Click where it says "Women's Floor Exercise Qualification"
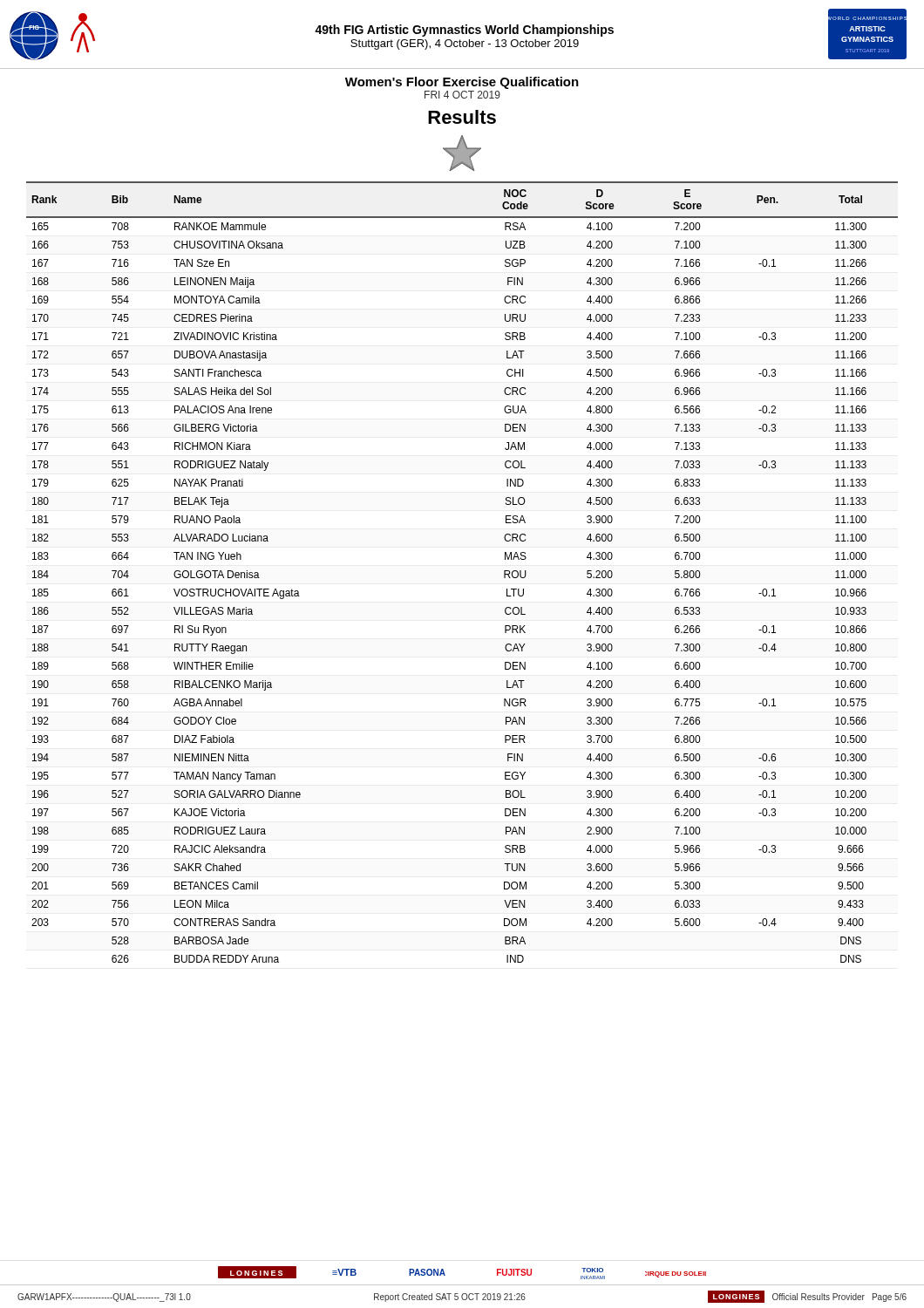The image size is (924, 1308). pyautogui.click(x=462, y=82)
